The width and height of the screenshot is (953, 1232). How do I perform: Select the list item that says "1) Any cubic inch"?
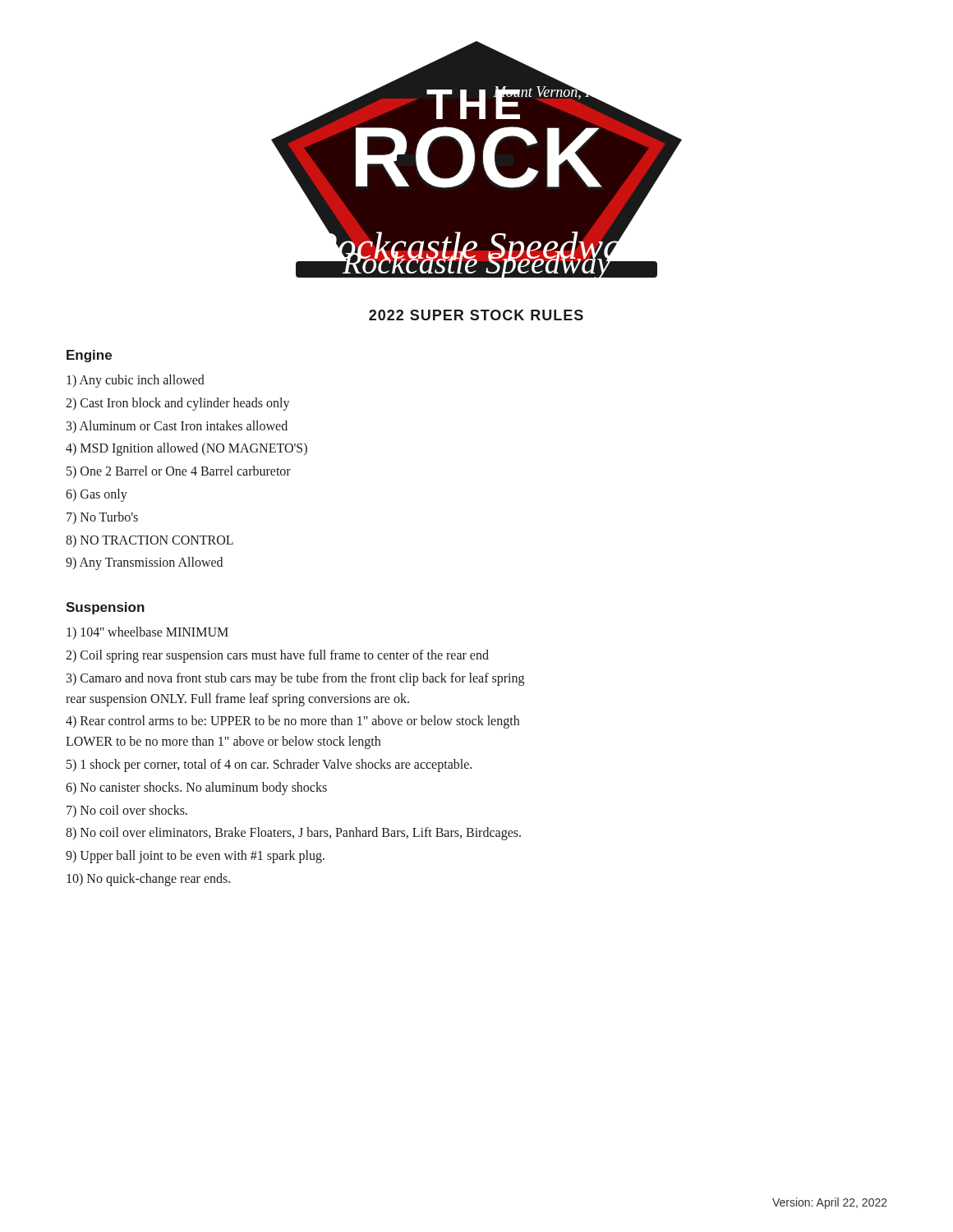[x=135, y=380]
